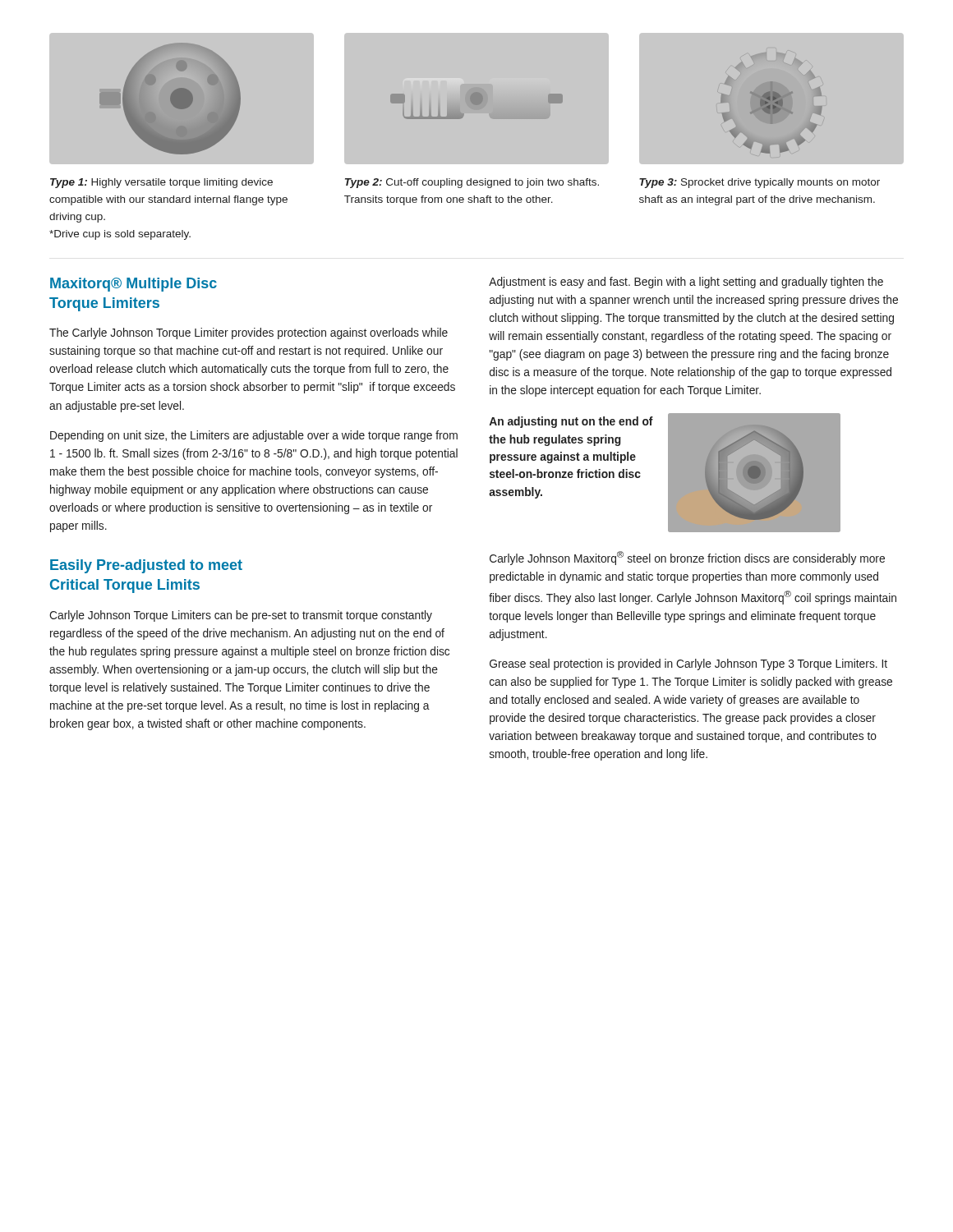The image size is (953, 1232).
Task: Point to the region starting "Carlyle Johnson Maxitorq® steel on bronze friction"
Action: [x=694, y=655]
